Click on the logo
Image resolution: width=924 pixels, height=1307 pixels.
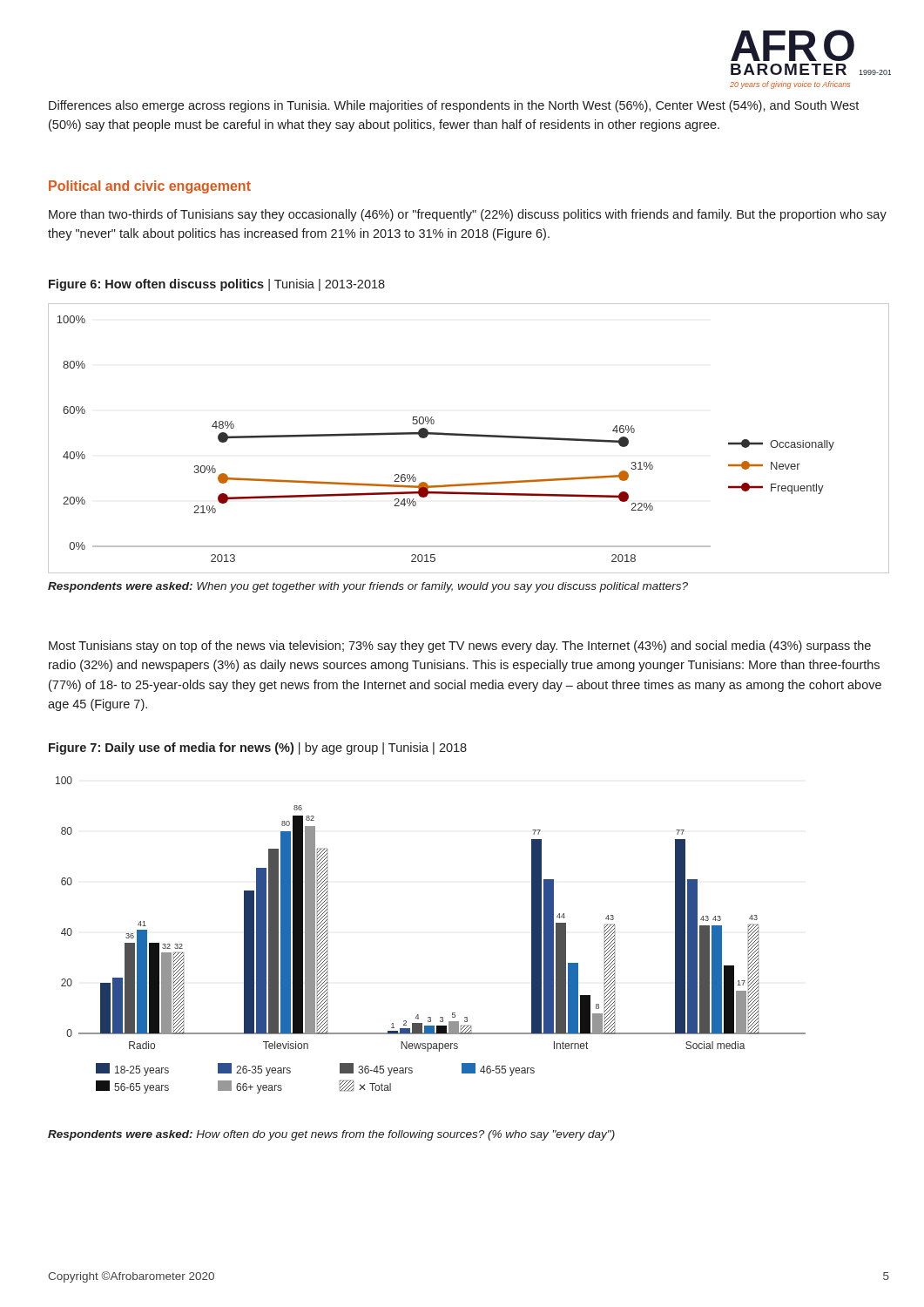coord(810,55)
